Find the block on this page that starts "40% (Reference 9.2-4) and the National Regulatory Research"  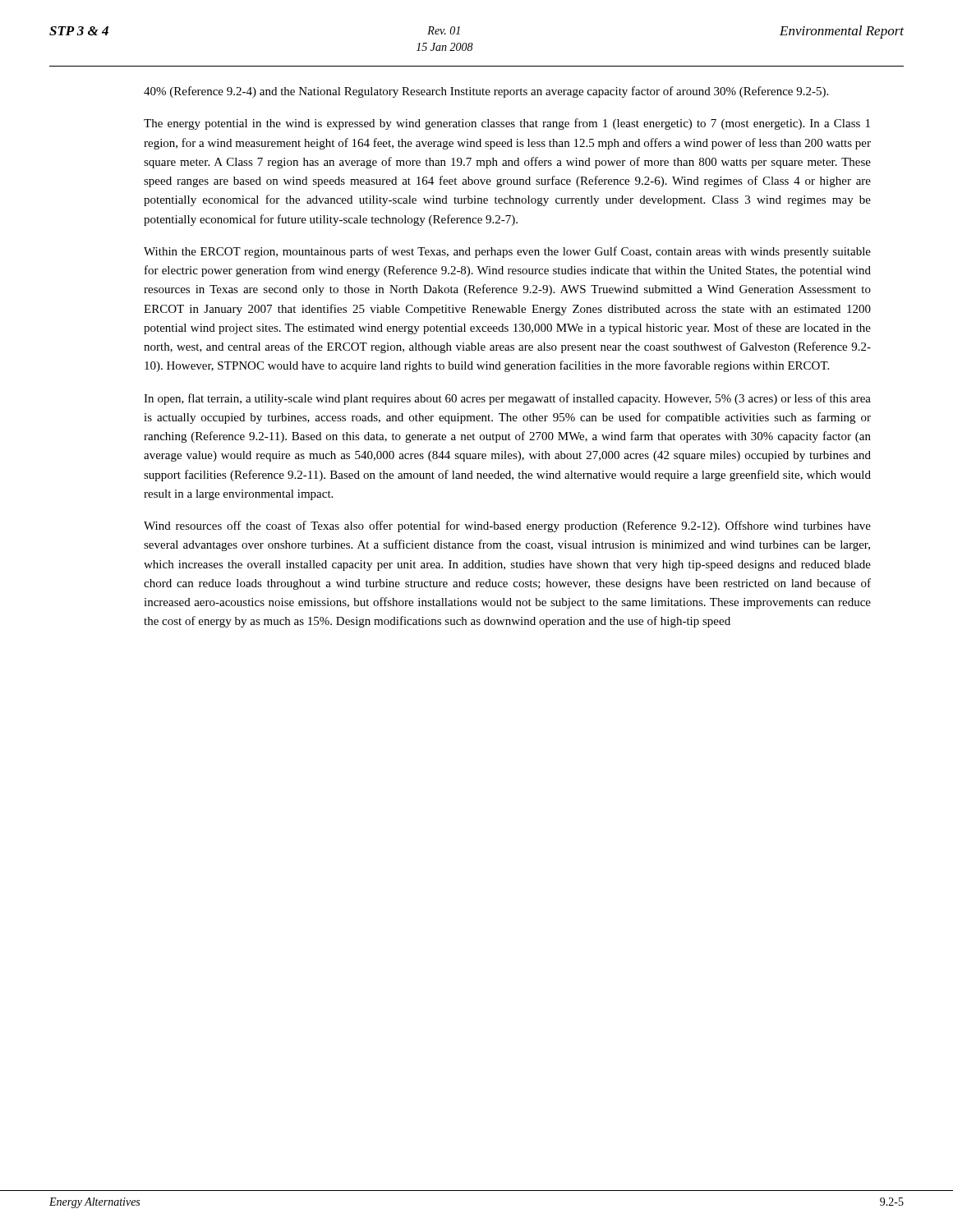(x=486, y=91)
